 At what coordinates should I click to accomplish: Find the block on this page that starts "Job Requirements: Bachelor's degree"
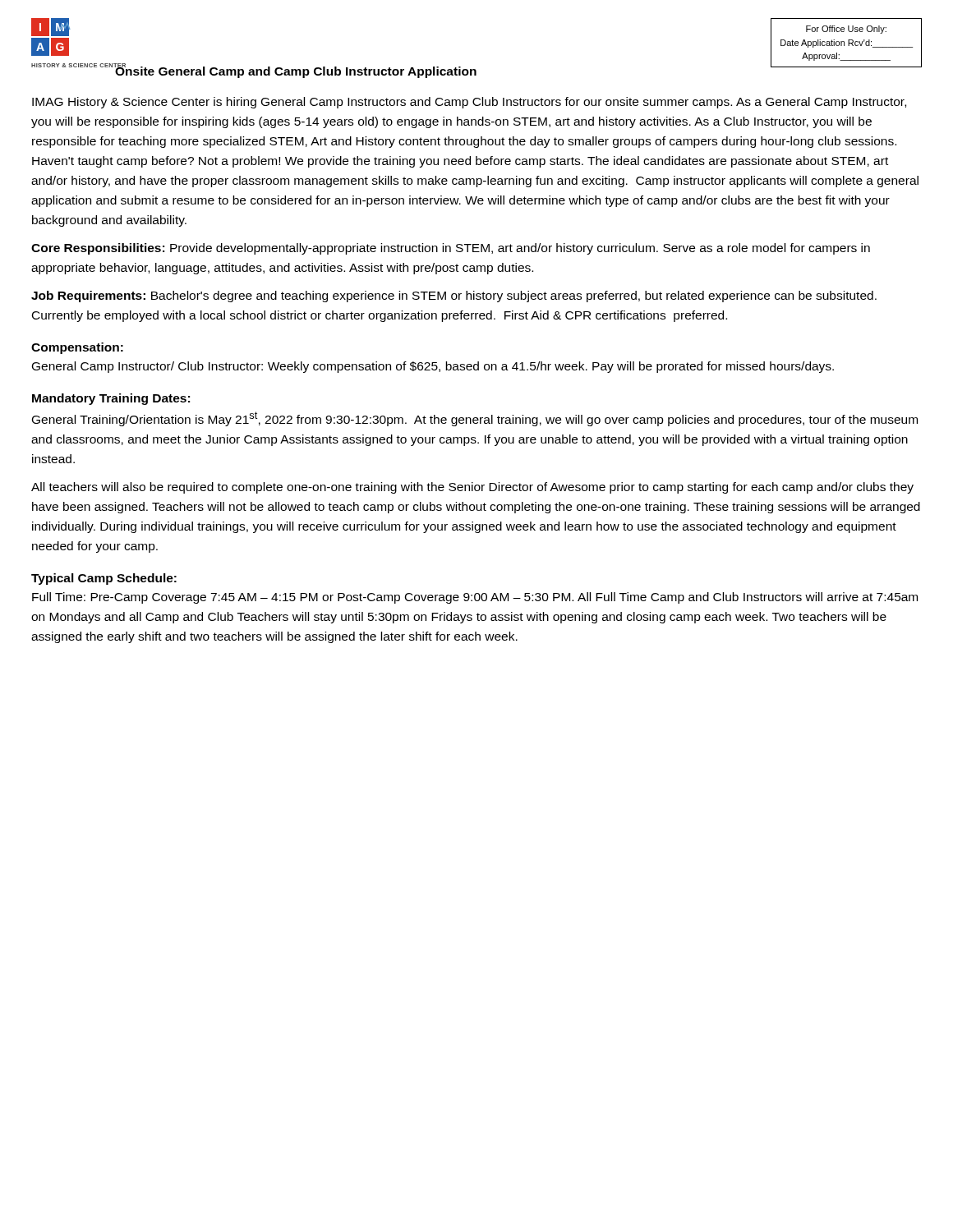(454, 305)
